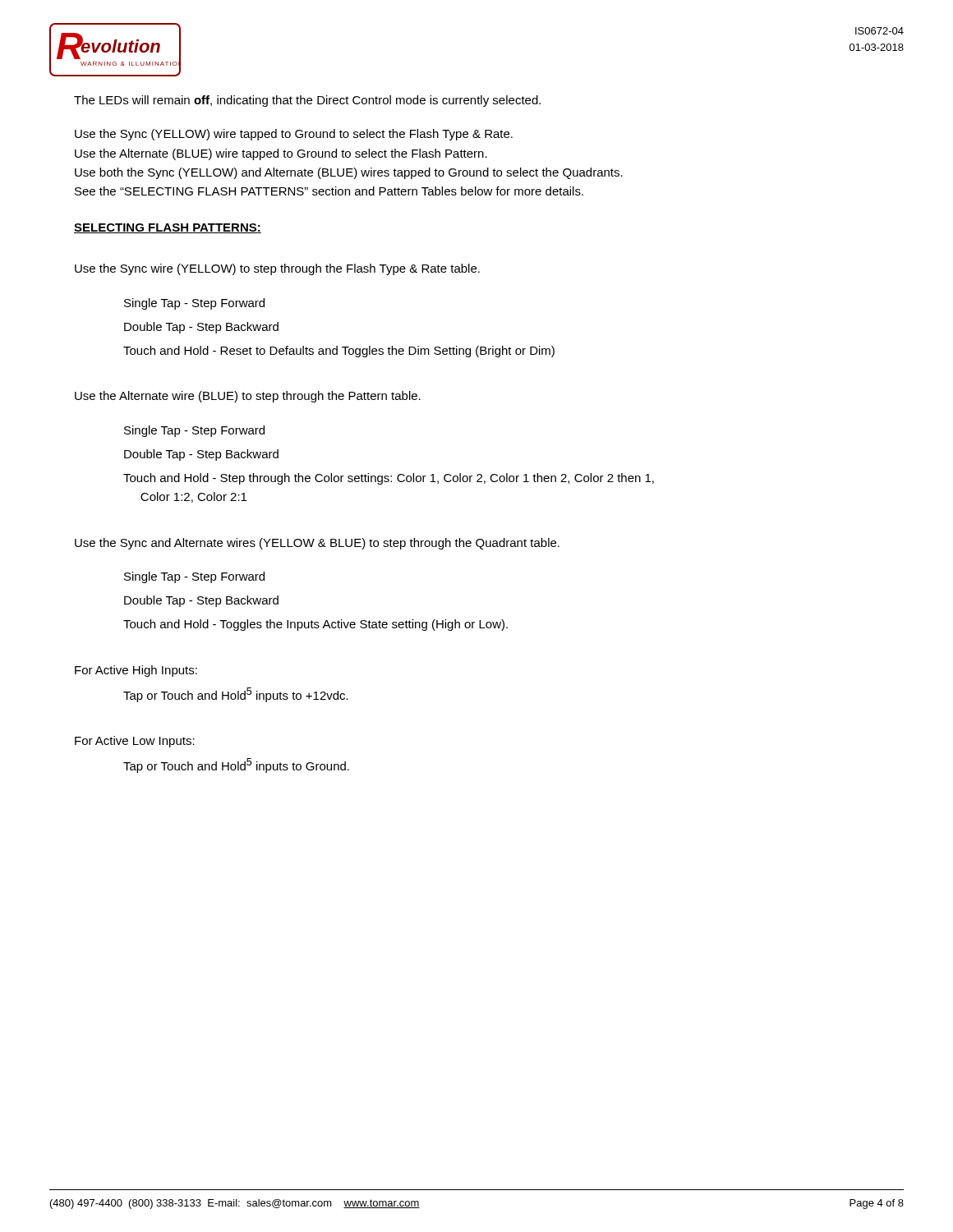Screen dimensions: 1232x953
Task: Select the region starting "Touch and Hold - Toggles the Inputs"
Action: (x=316, y=624)
